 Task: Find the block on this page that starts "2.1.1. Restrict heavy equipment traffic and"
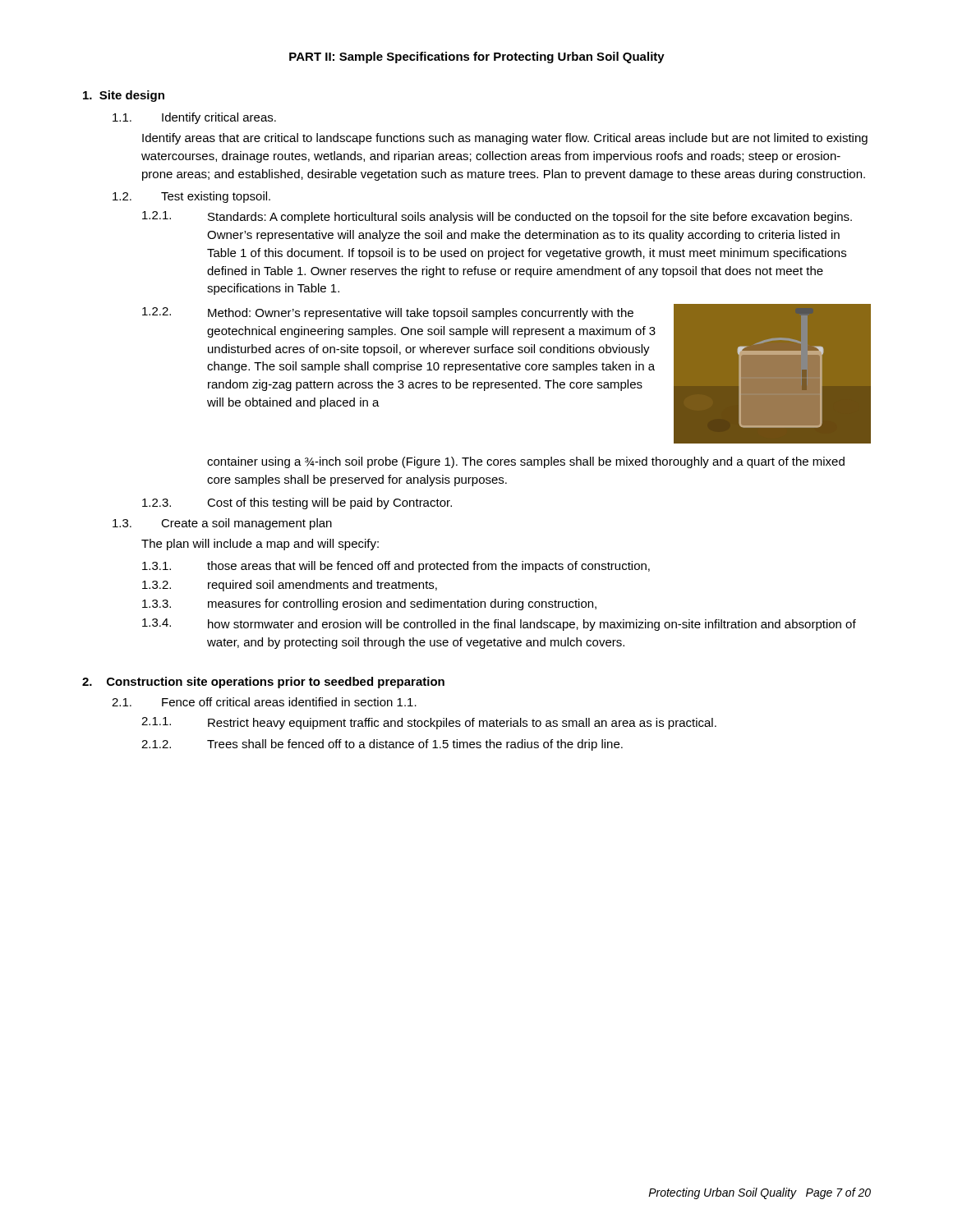pyautogui.click(x=506, y=723)
